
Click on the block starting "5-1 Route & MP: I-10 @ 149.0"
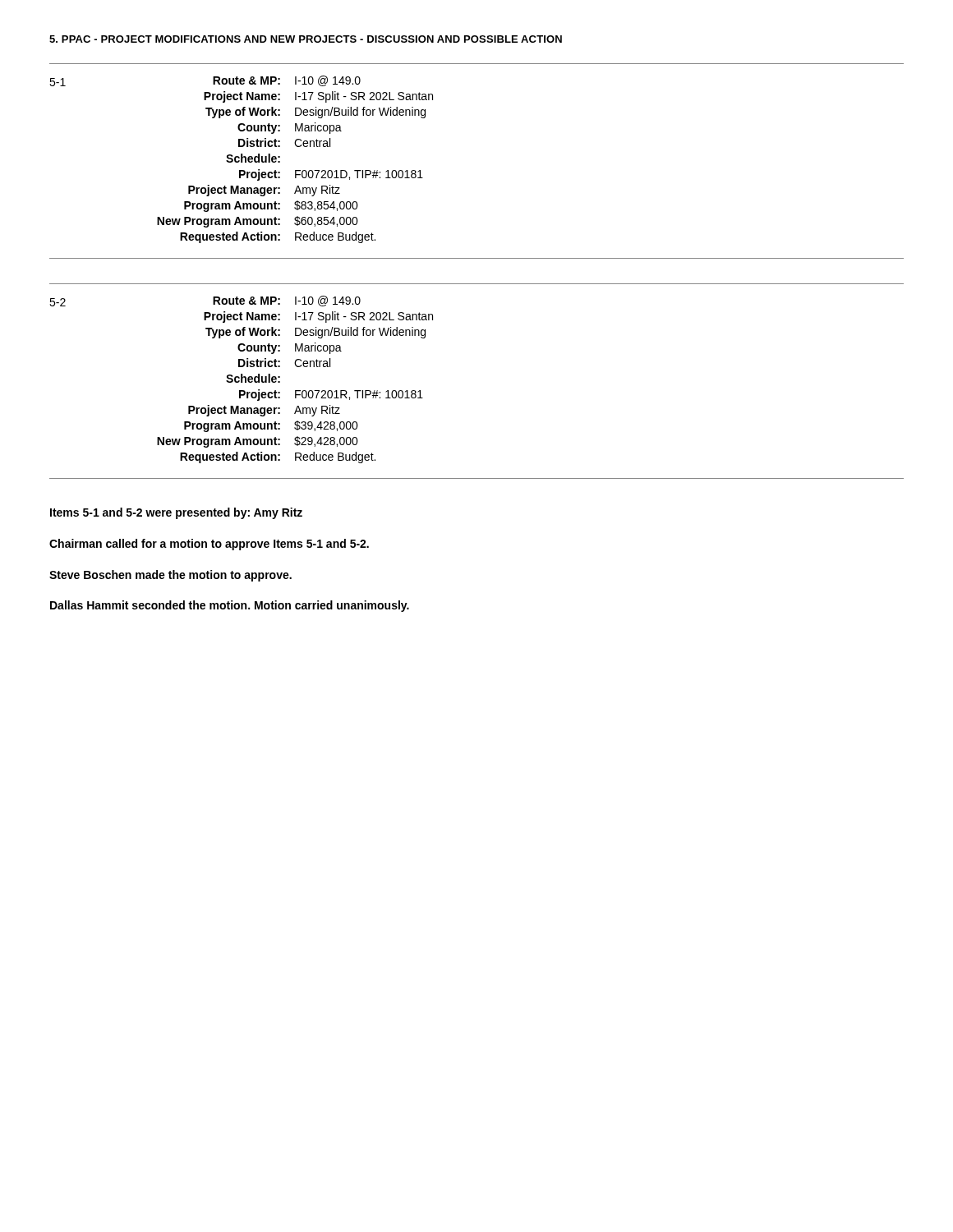[x=241, y=159]
